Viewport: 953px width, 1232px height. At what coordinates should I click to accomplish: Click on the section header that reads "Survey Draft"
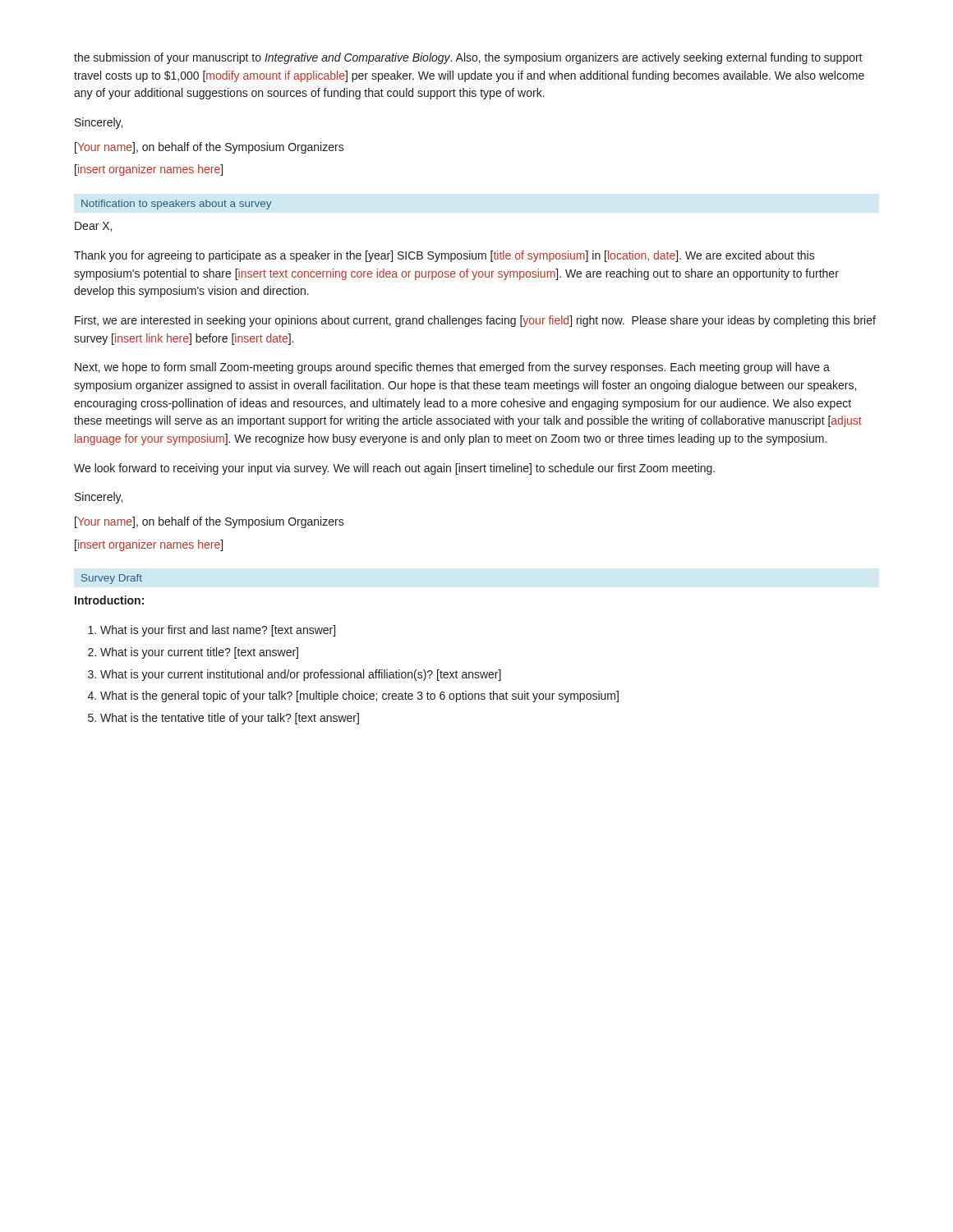pyautogui.click(x=112, y=579)
